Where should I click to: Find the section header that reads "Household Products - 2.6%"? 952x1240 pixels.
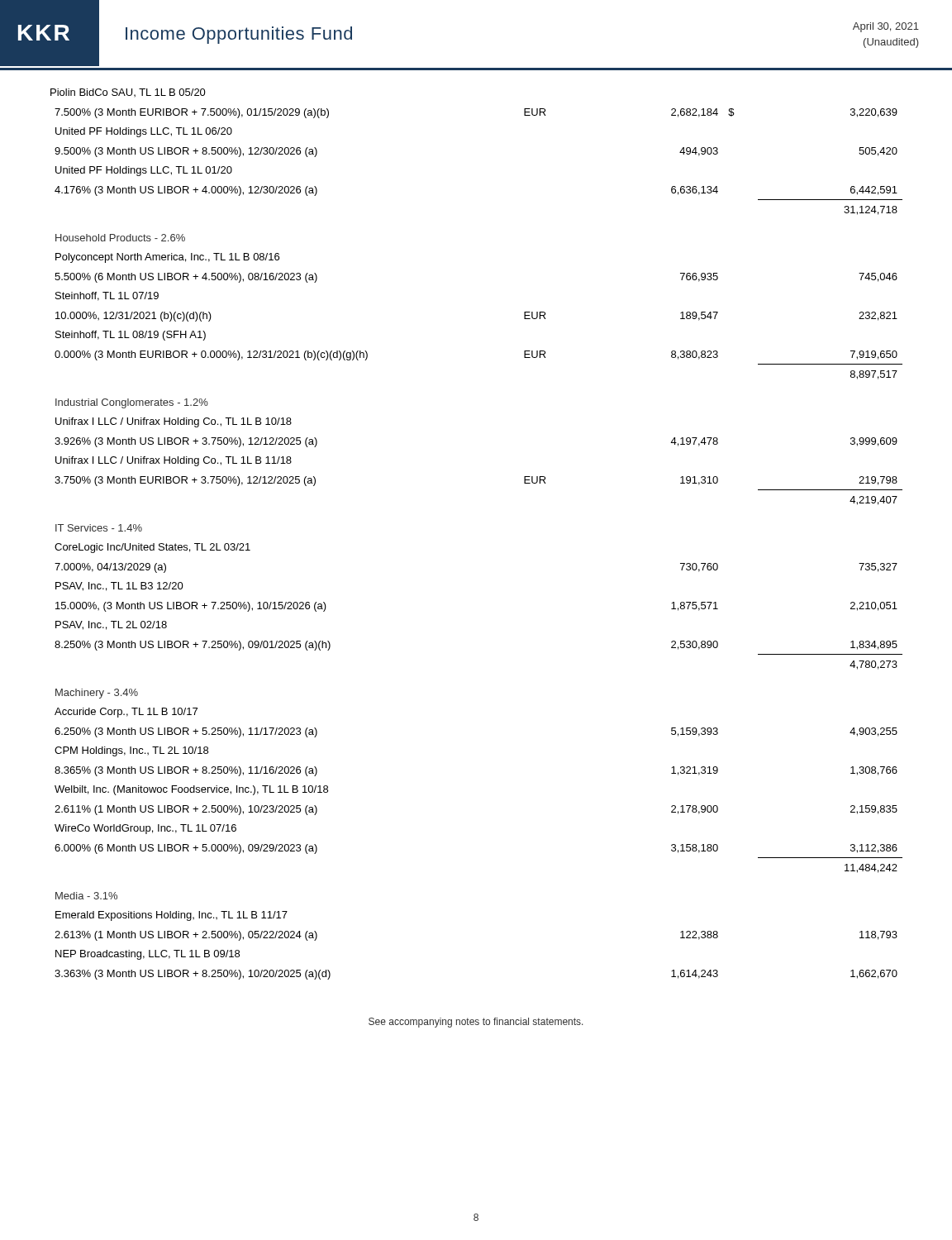(120, 237)
